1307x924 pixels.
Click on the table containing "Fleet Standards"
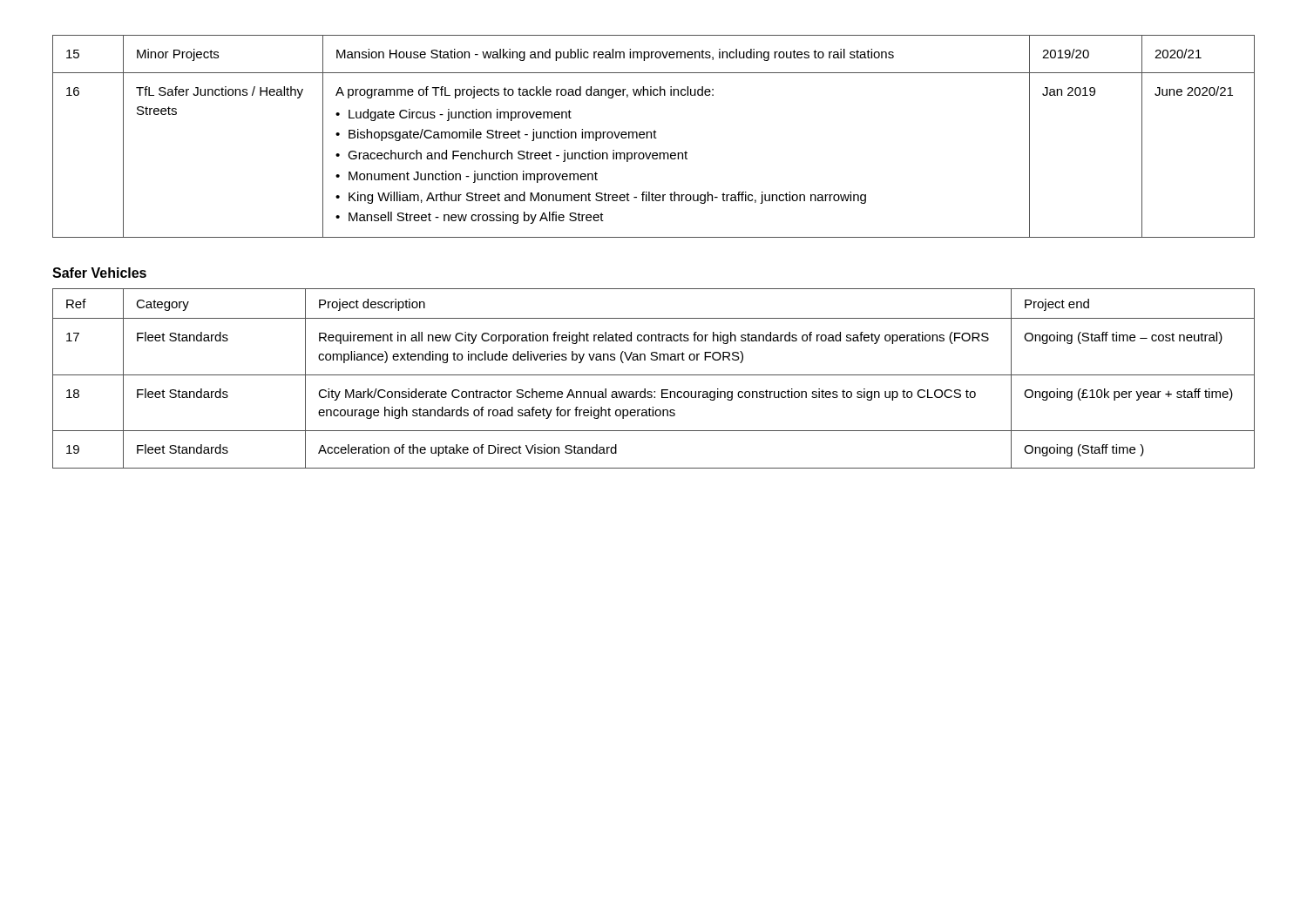654,378
